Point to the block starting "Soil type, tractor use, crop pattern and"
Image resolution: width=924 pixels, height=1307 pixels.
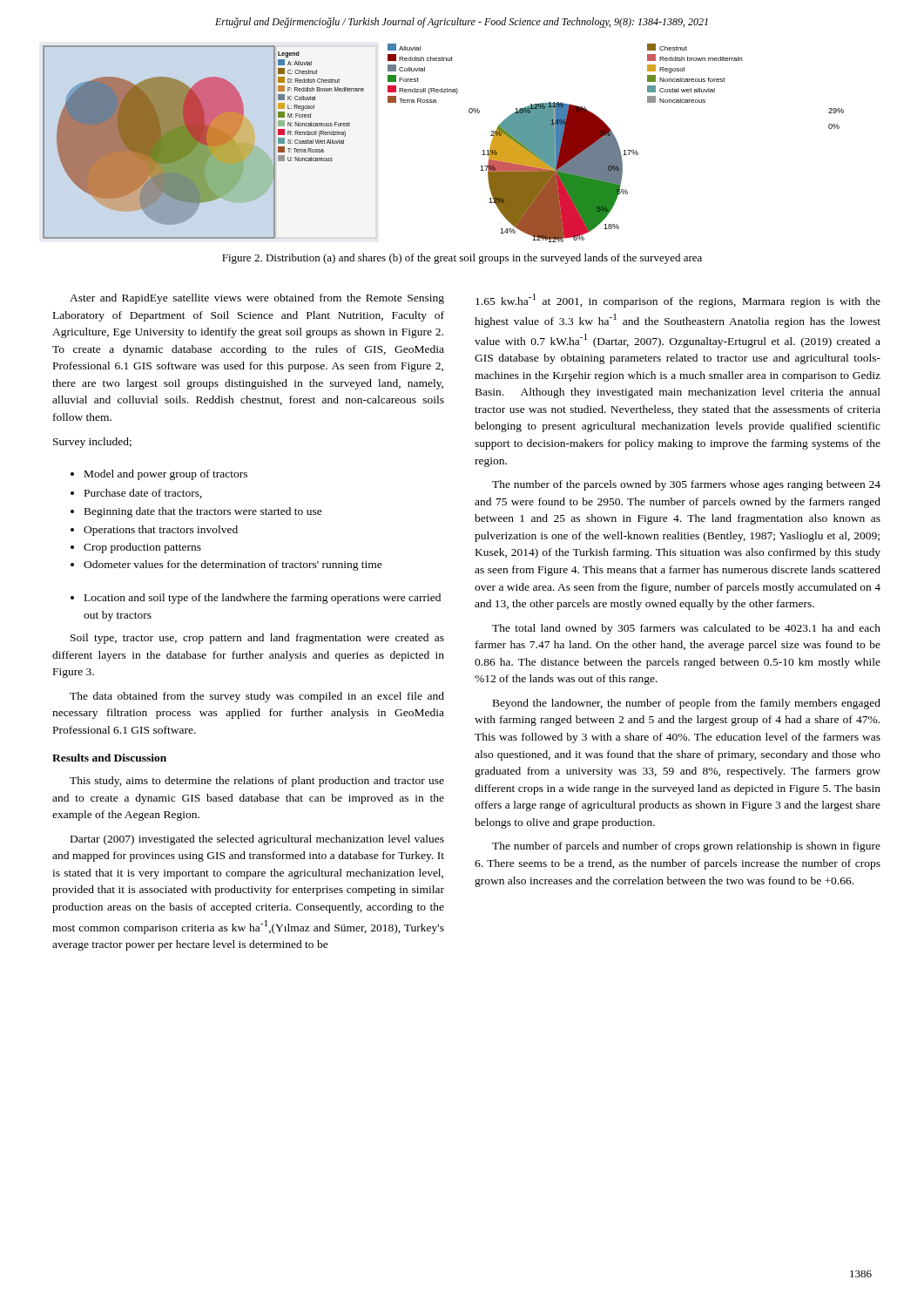click(248, 684)
